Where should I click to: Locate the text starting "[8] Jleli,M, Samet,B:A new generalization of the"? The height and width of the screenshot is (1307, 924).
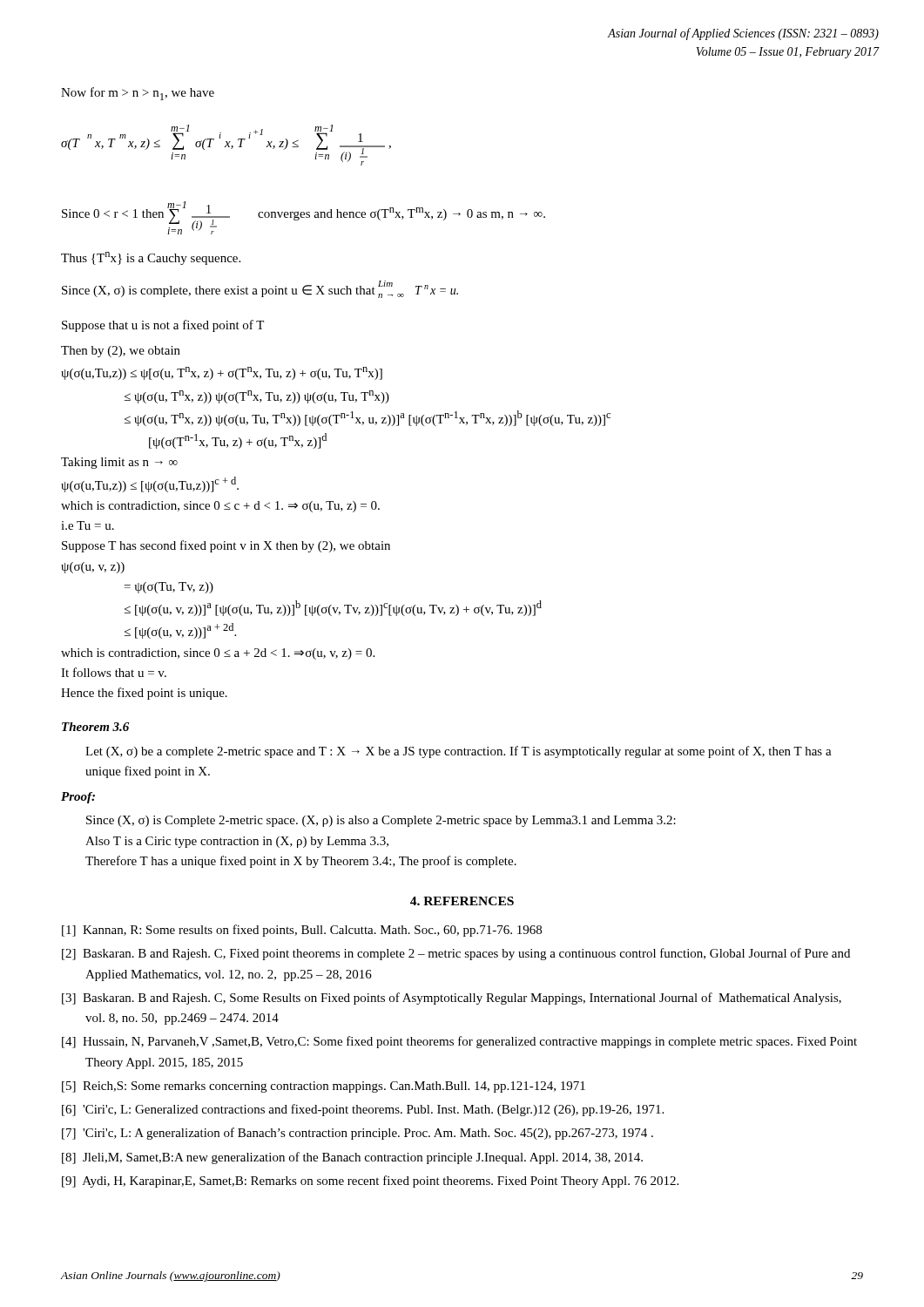coord(352,1157)
